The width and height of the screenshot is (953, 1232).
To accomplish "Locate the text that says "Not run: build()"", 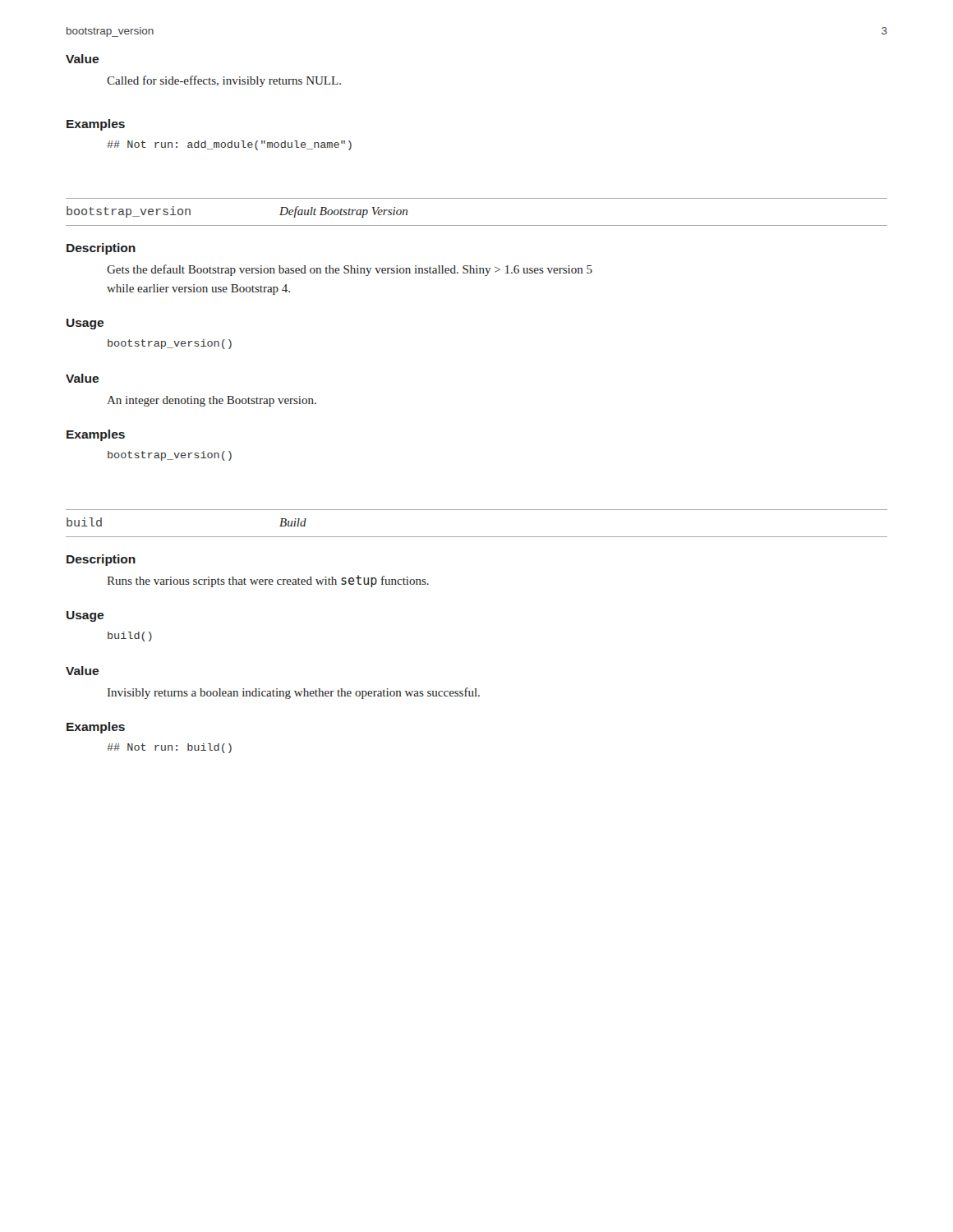I will [170, 748].
